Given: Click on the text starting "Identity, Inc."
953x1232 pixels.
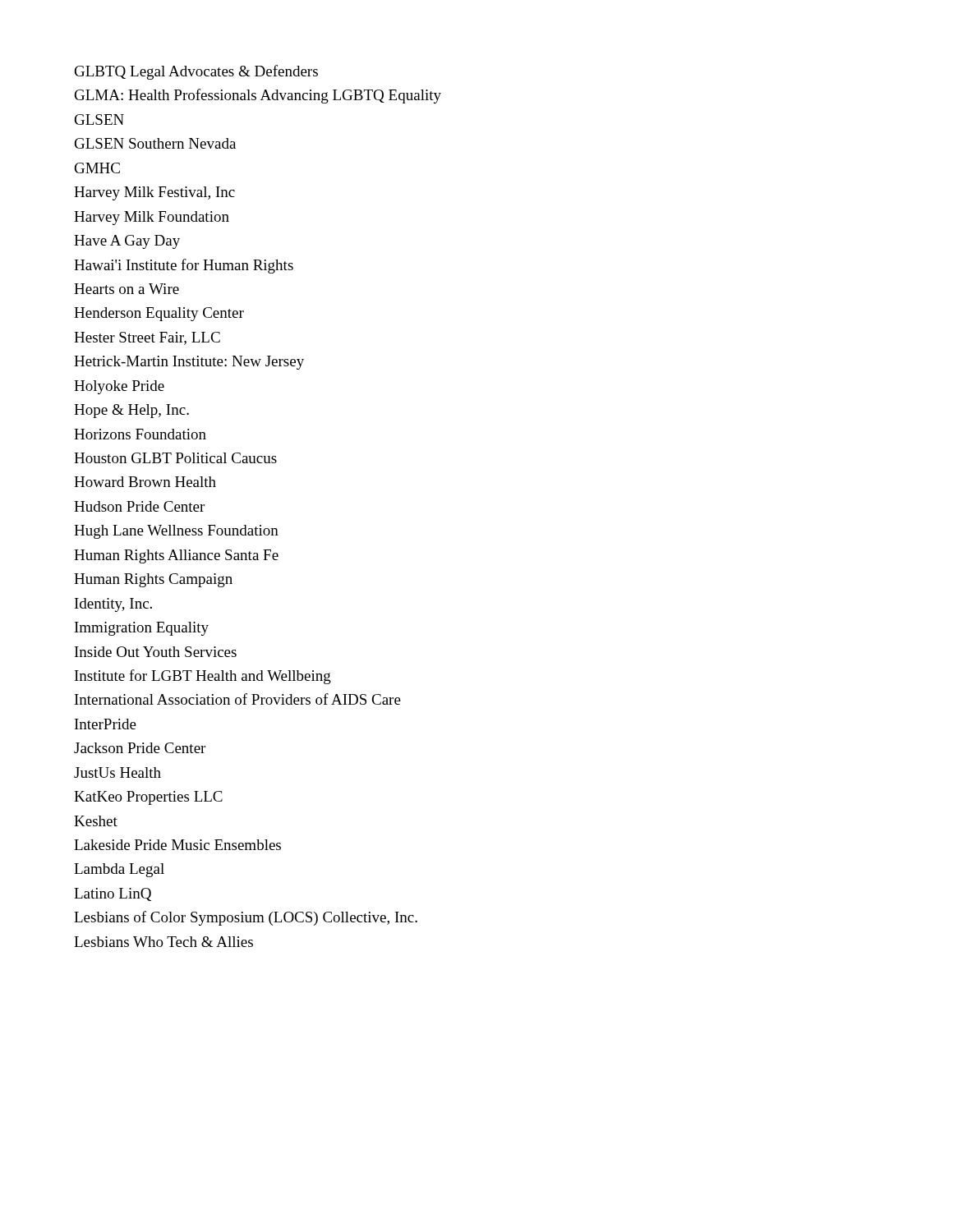Looking at the screenshot, I should (114, 603).
